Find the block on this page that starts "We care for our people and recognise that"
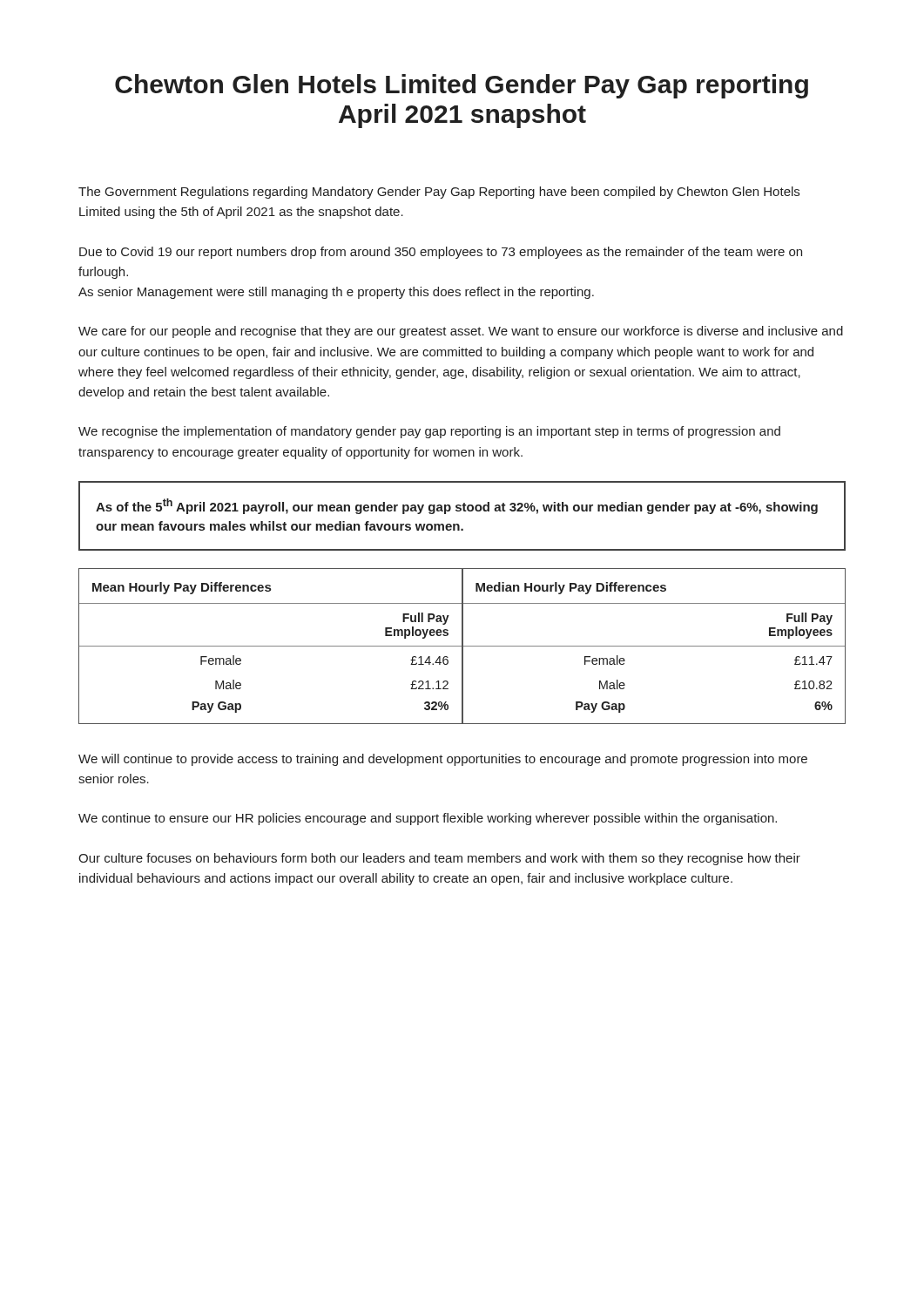The height and width of the screenshot is (1307, 924). pos(461,361)
